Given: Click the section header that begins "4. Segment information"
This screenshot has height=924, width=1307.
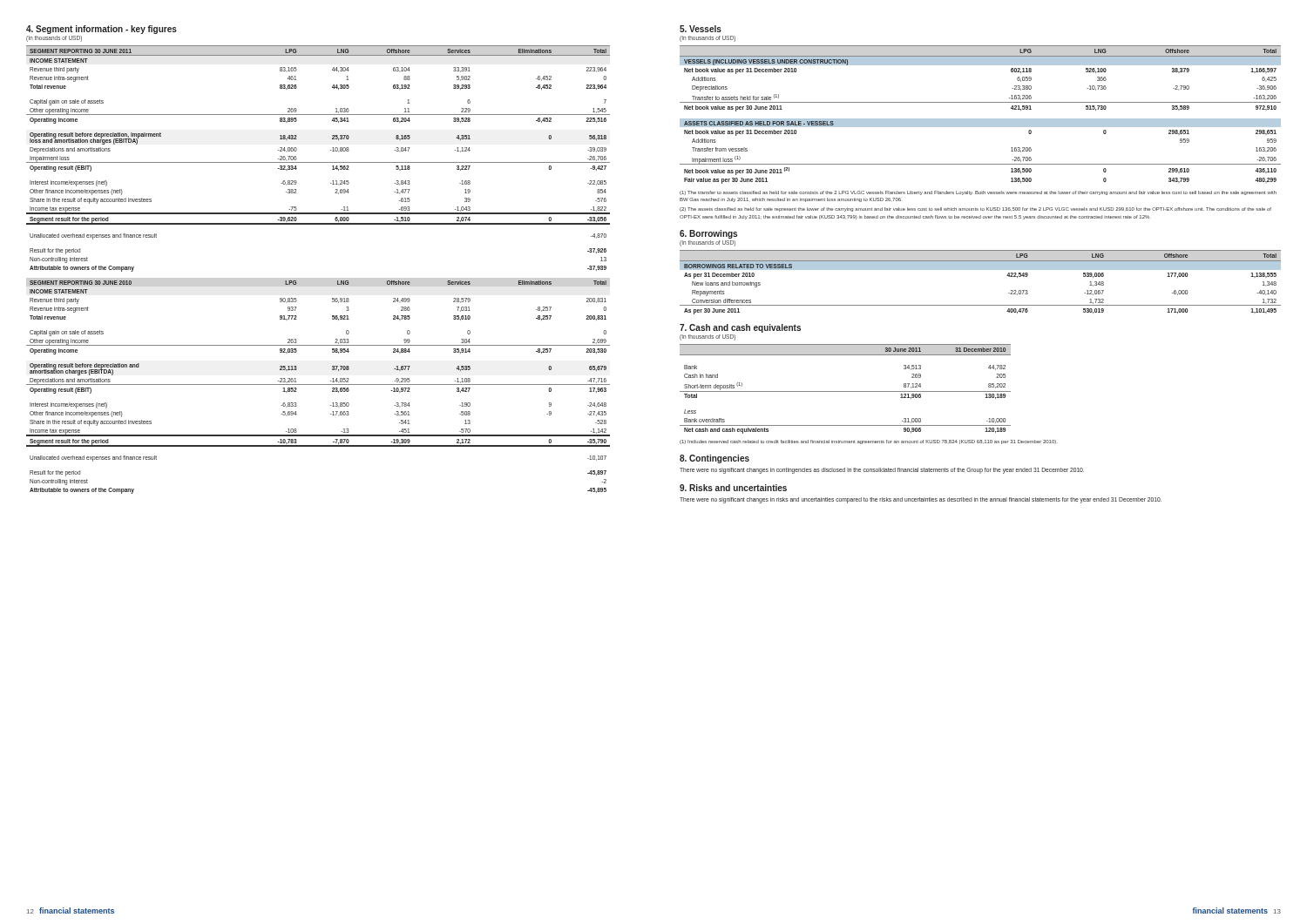Looking at the screenshot, I should 101,29.
